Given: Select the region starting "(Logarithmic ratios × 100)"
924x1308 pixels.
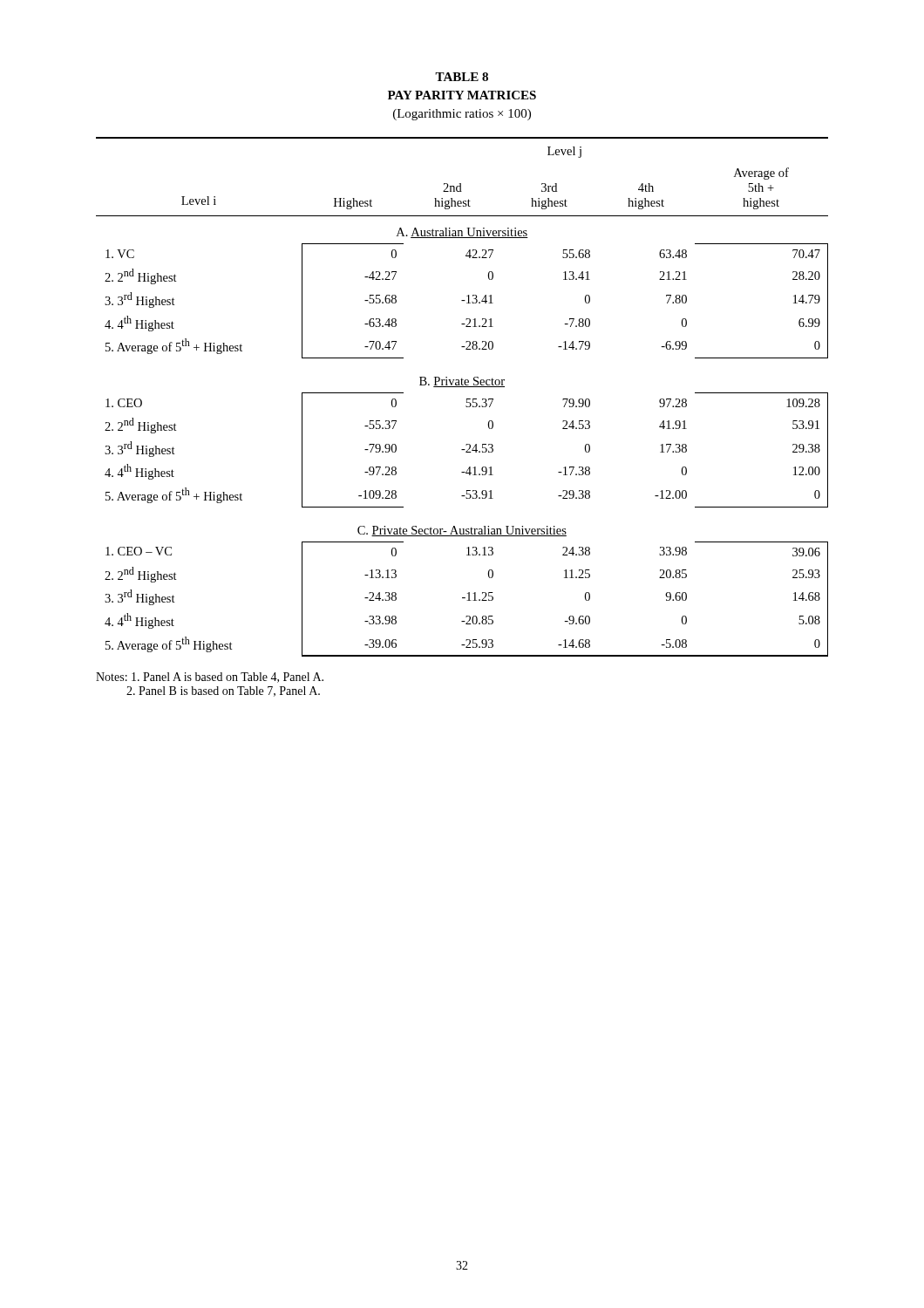Looking at the screenshot, I should 462,113.
